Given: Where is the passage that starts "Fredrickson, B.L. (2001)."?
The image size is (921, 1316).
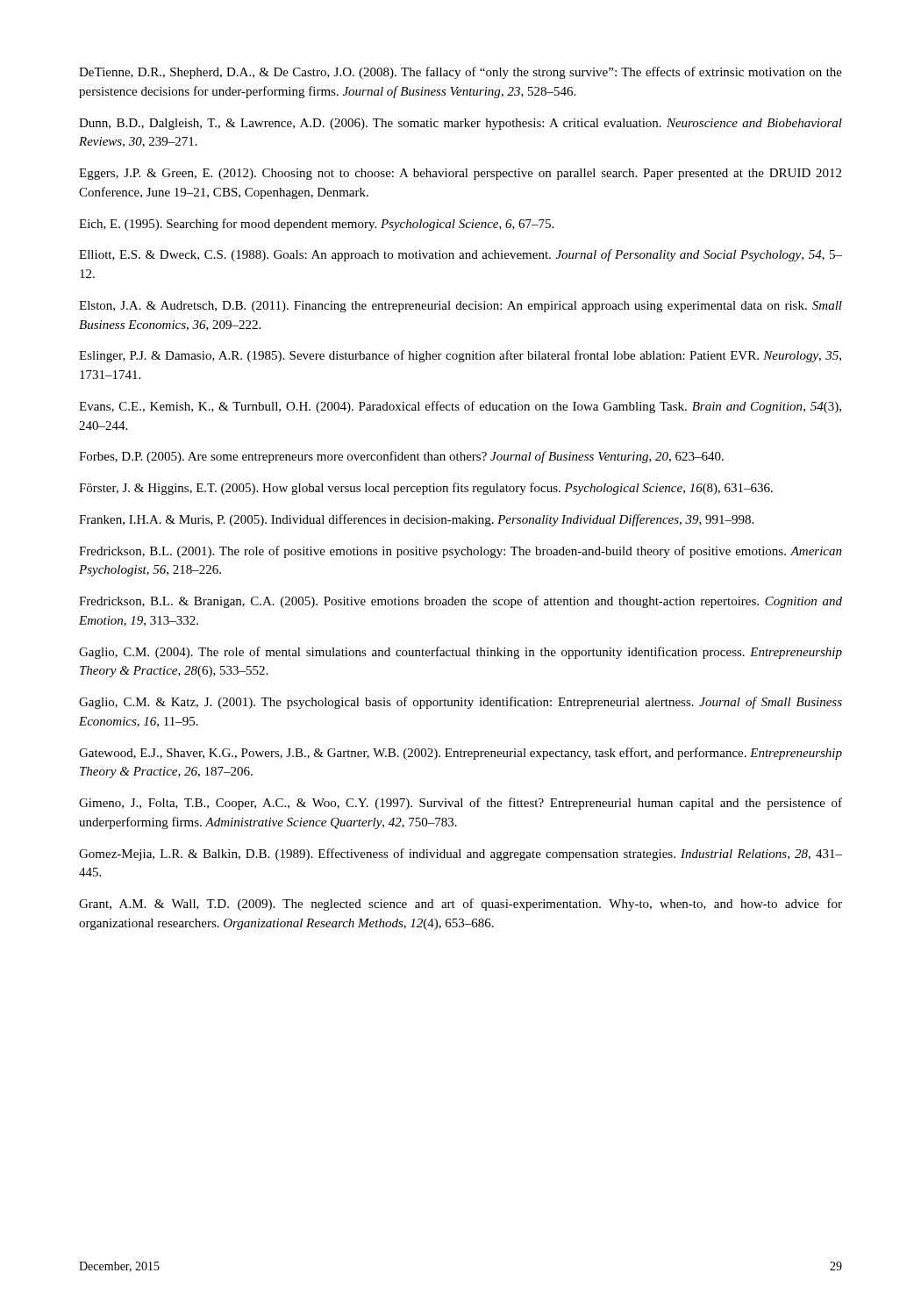Looking at the screenshot, I should point(460,560).
